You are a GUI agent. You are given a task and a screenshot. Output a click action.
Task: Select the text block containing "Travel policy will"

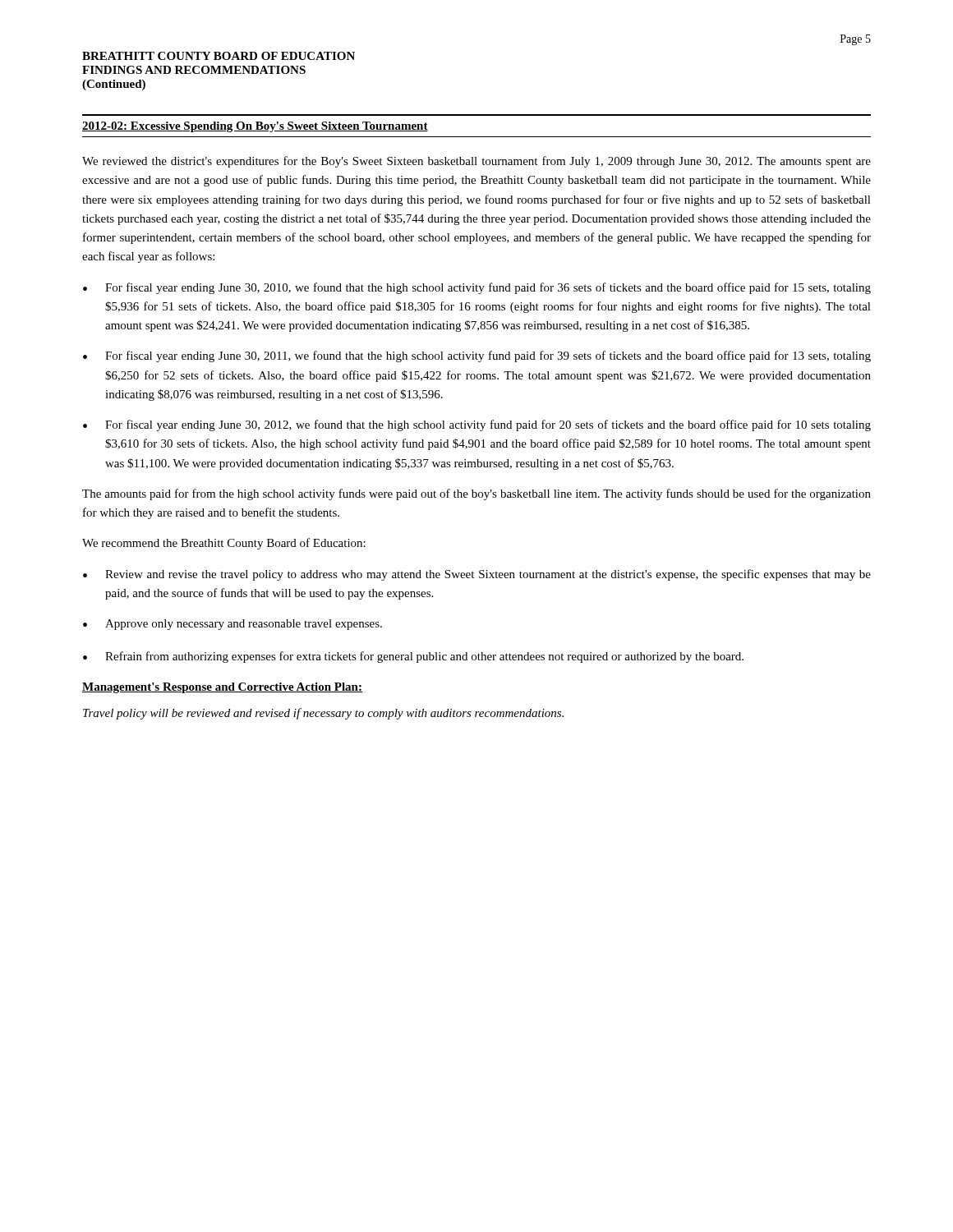point(323,713)
